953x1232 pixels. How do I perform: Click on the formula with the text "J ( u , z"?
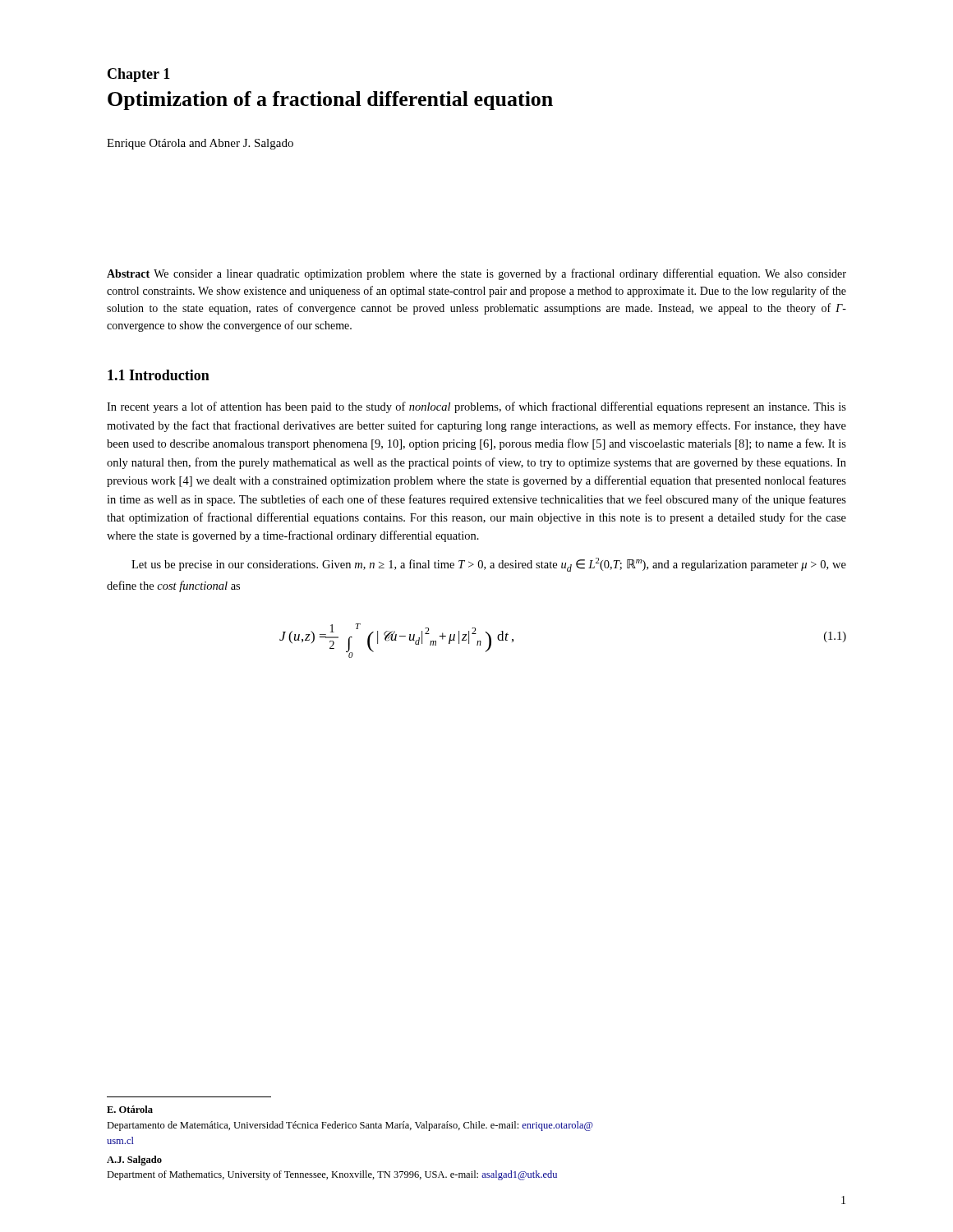(x=369, y=640)
